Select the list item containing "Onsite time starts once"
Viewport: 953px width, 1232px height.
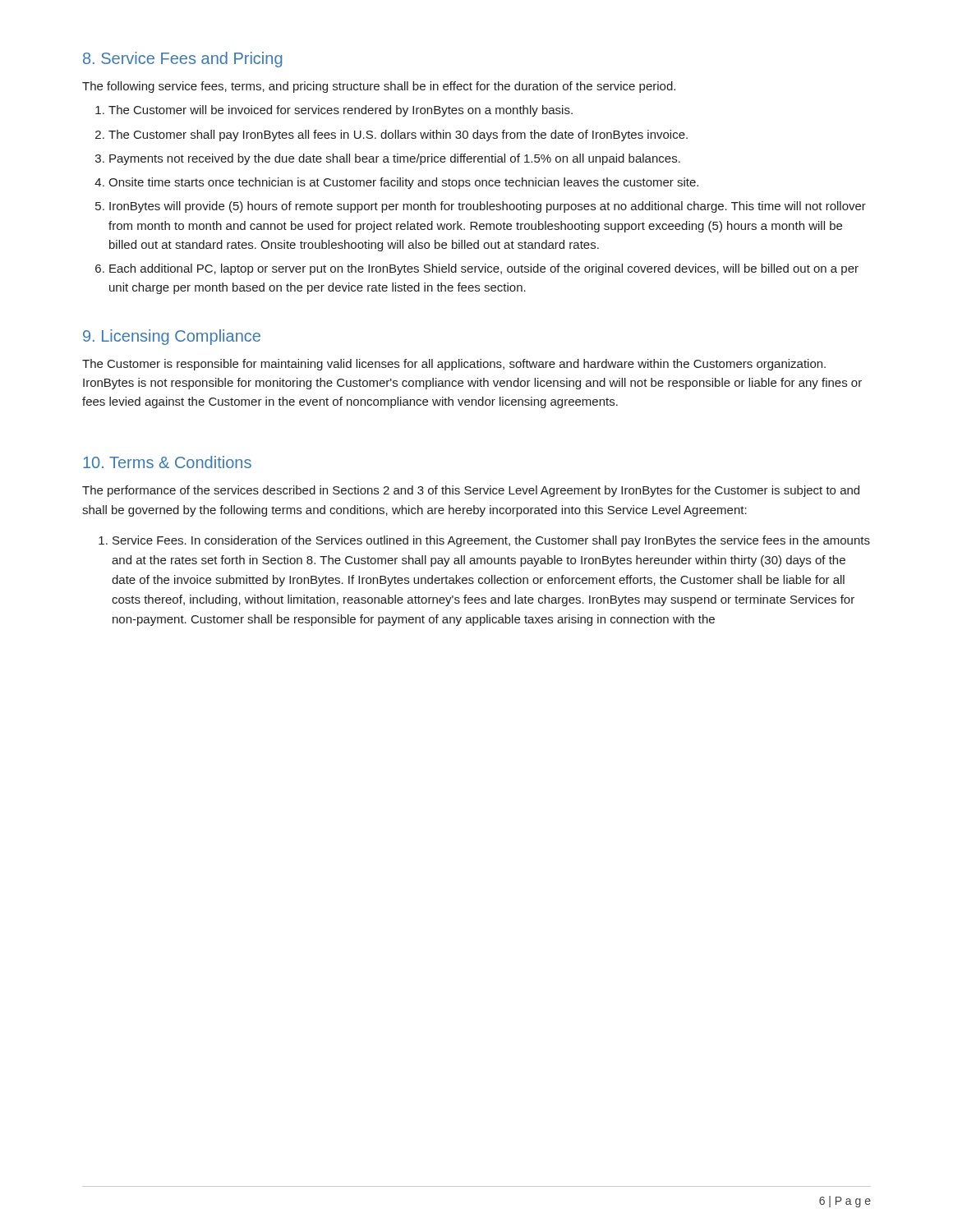point(404,182)
